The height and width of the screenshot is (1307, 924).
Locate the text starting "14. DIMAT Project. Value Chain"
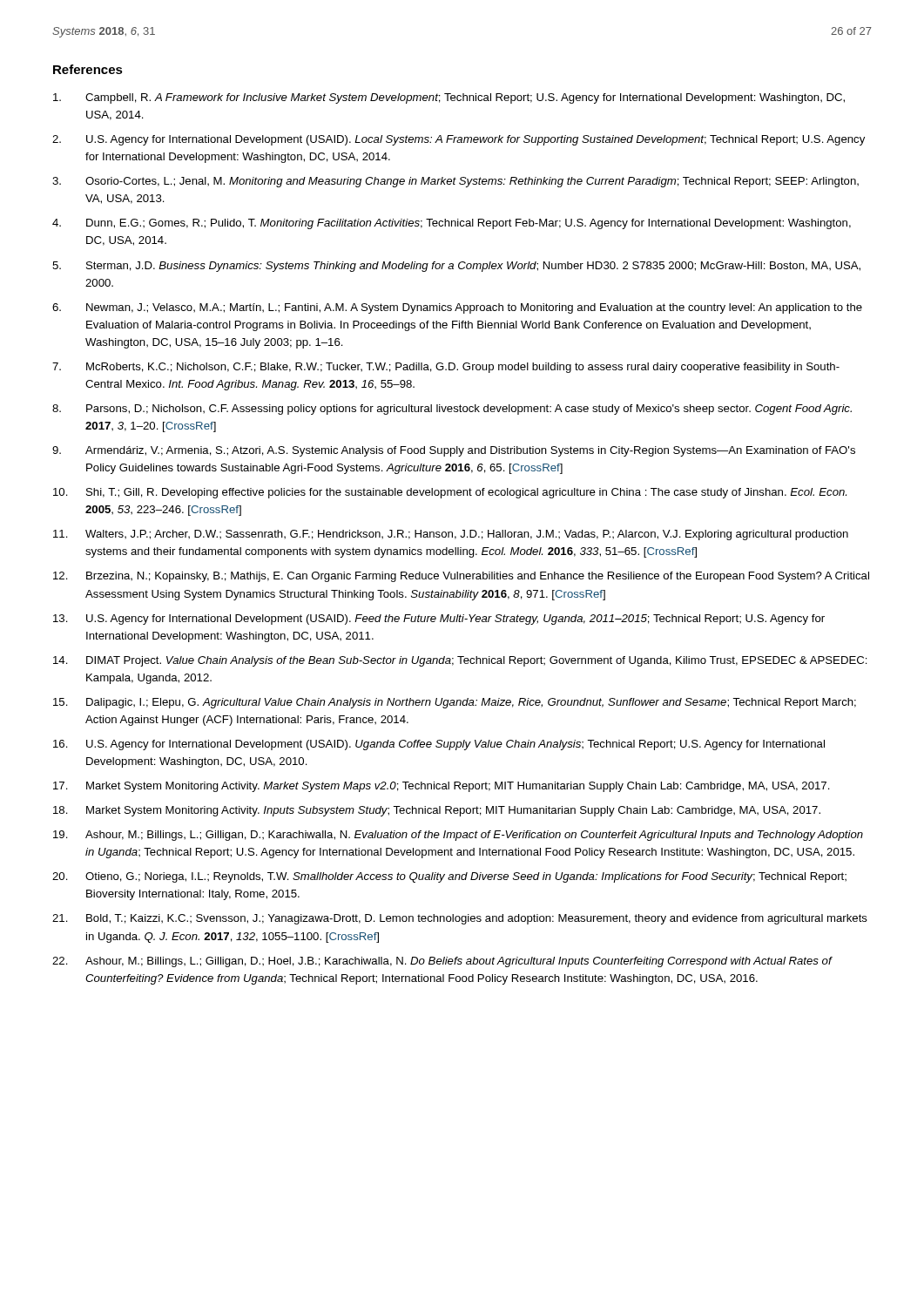462,669
